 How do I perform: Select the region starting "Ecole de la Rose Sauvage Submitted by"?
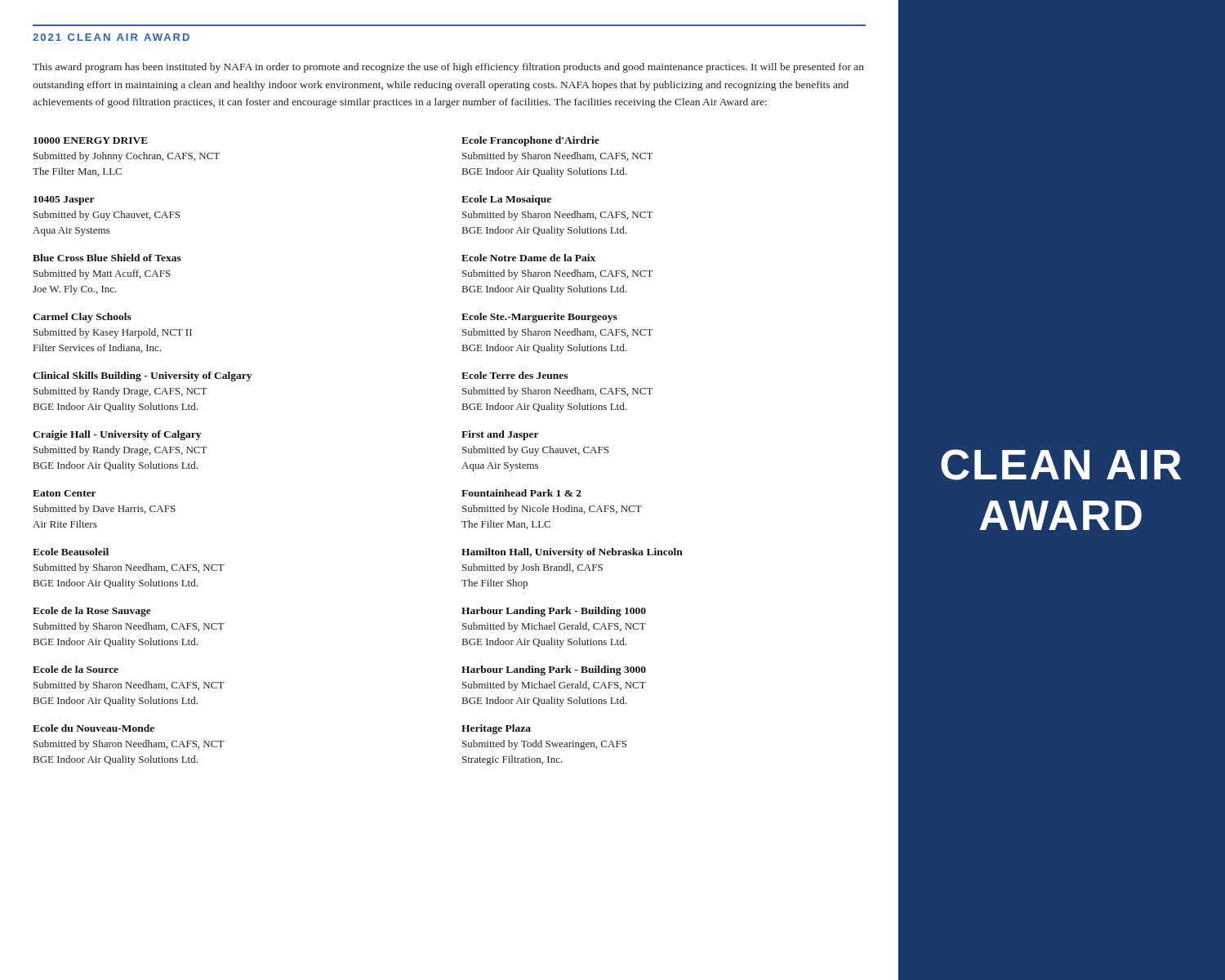(235, 627)
